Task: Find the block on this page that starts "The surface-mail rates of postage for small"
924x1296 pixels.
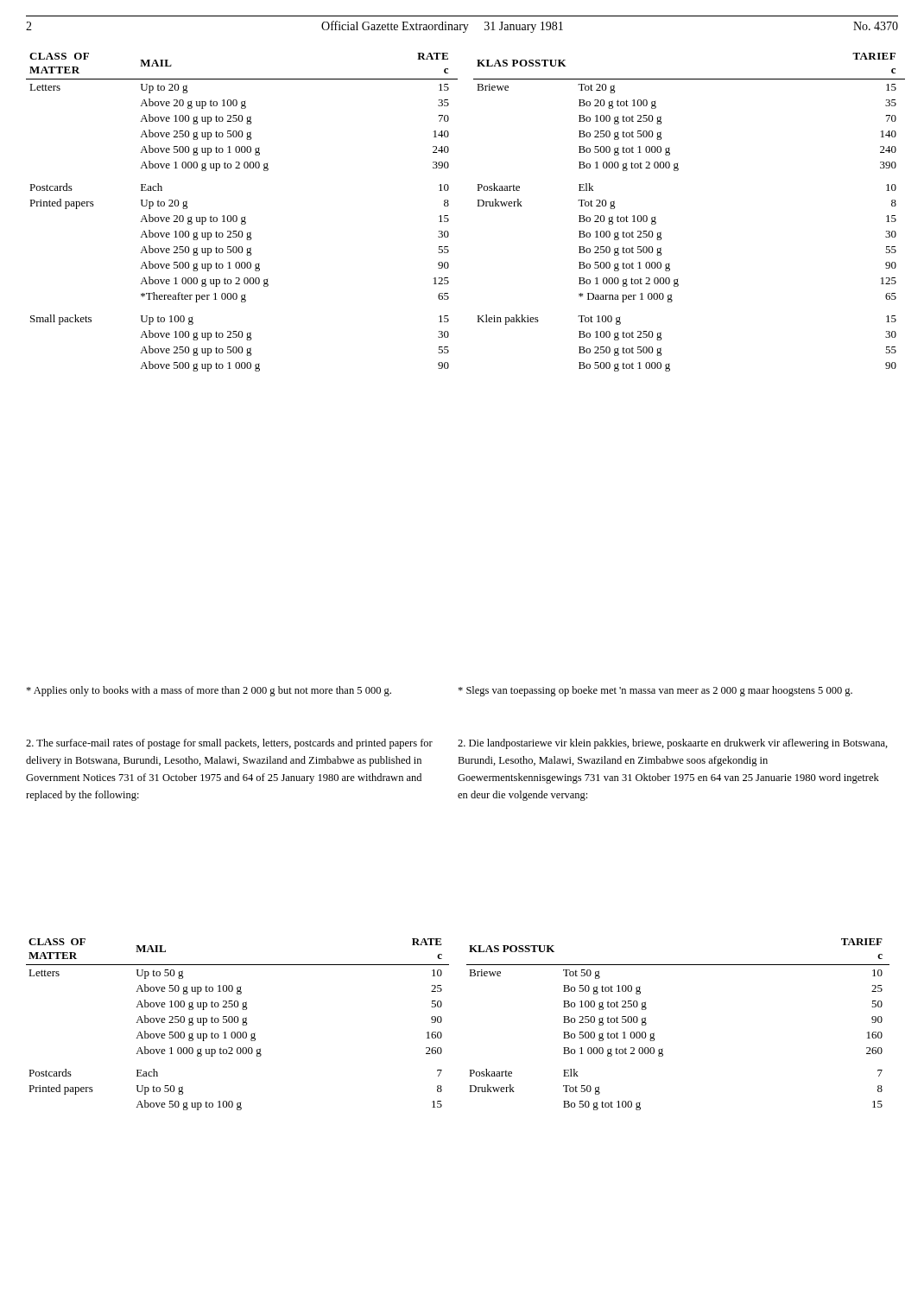Action: [x=229, y=769]
